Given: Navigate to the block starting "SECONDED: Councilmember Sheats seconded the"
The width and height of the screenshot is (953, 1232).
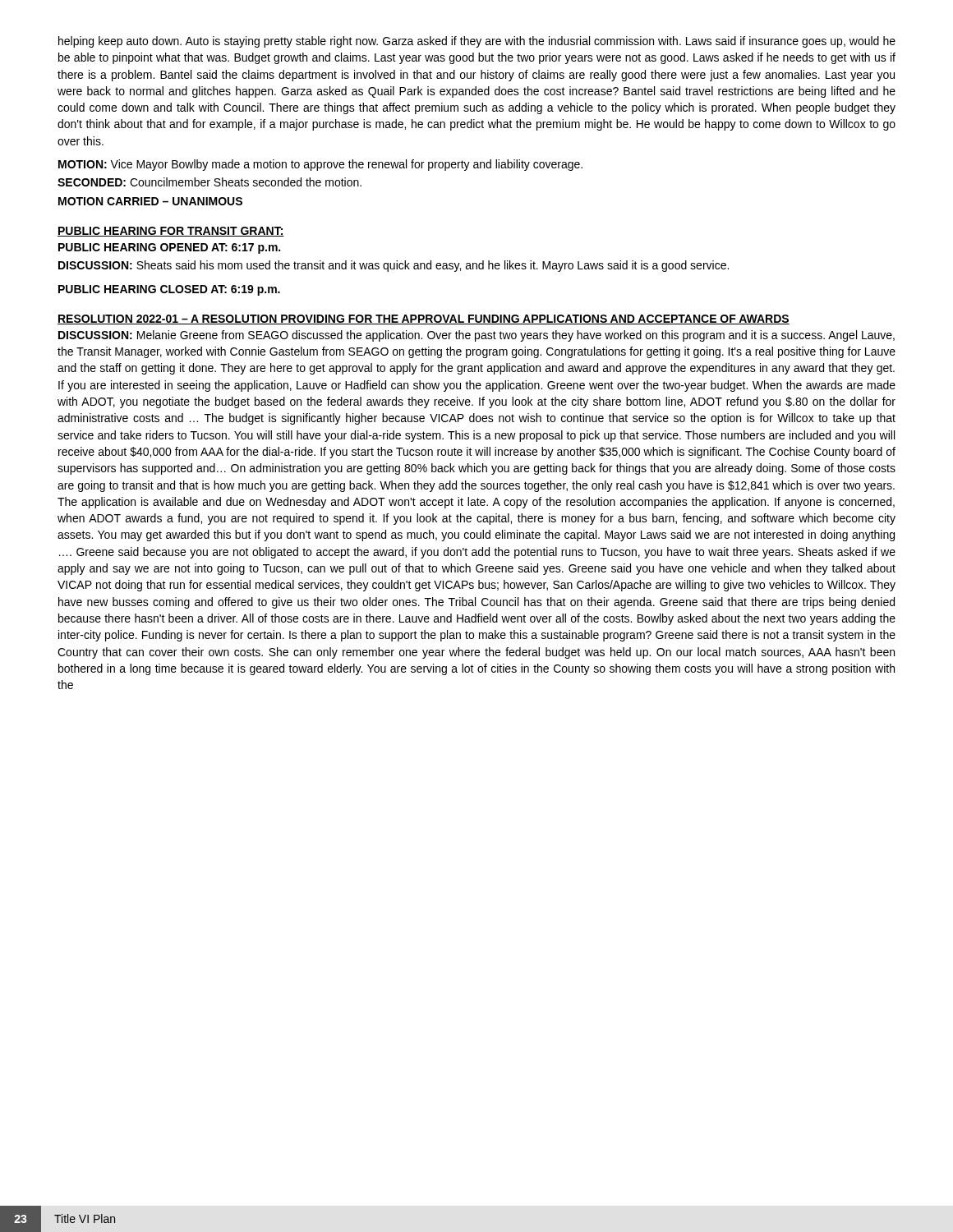Looking at the screenshot, I should (210, 183).
